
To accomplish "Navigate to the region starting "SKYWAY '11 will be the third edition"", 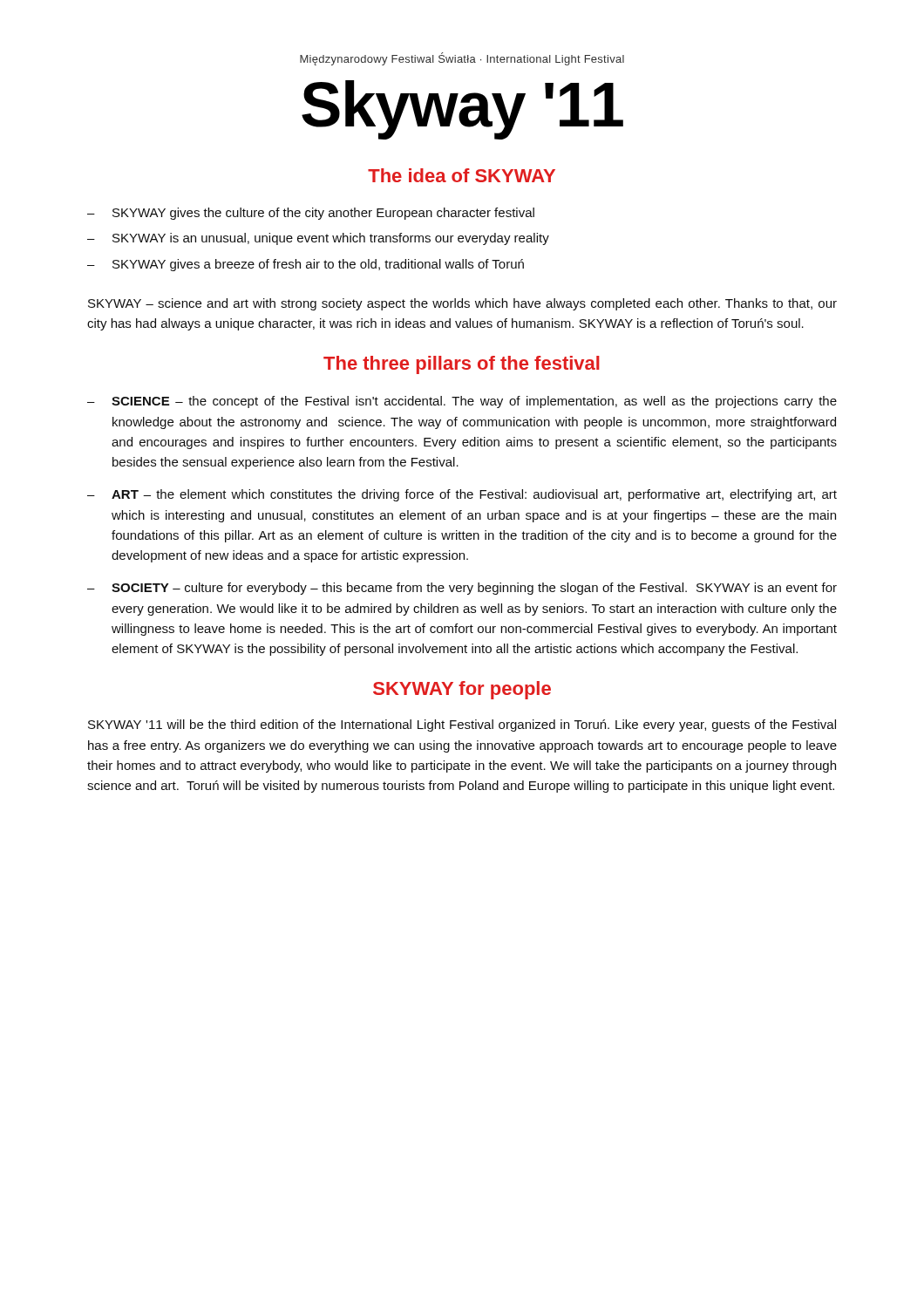I will click(462, 755).
